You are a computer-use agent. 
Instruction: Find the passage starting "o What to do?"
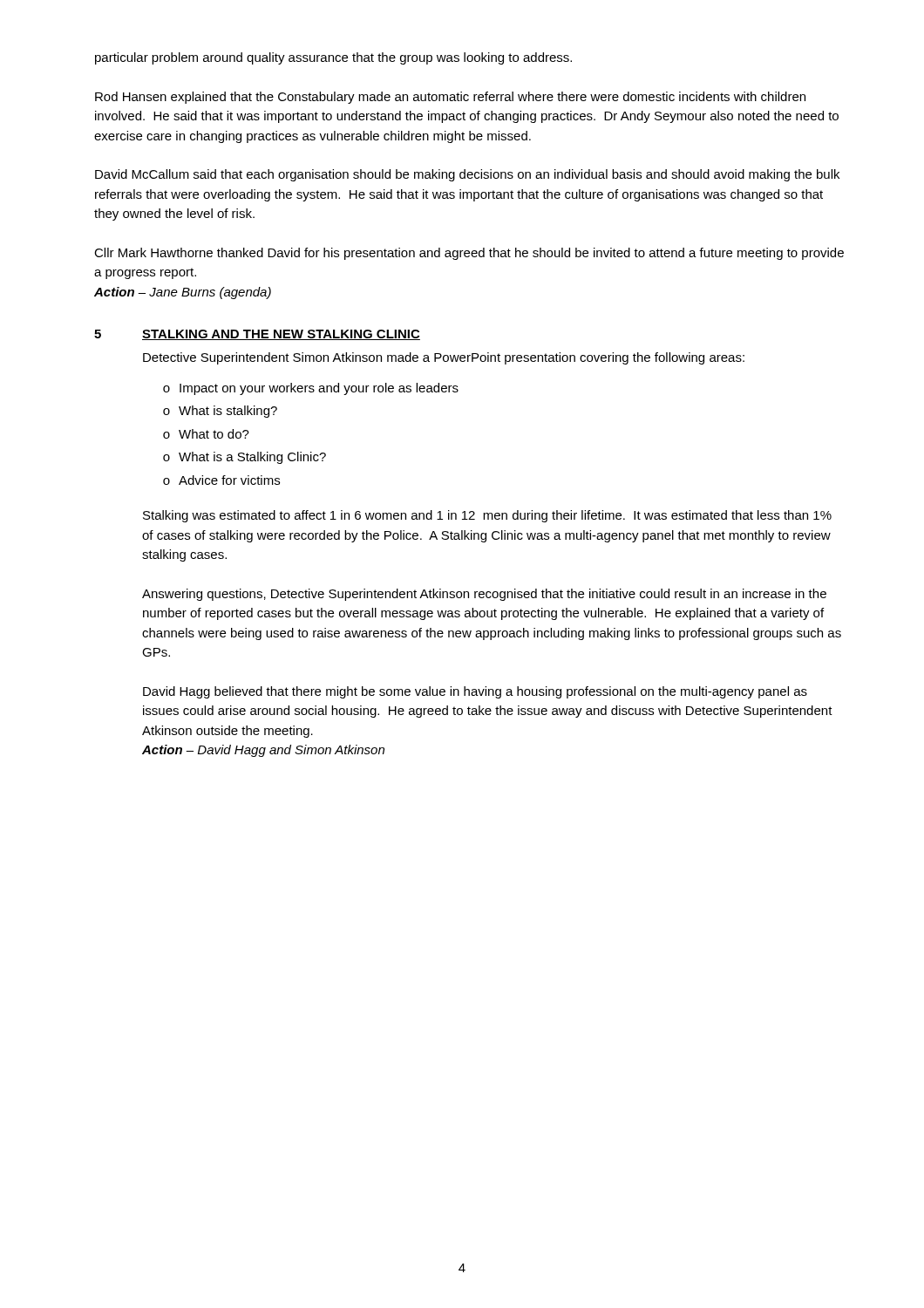(x=206, y=434)
